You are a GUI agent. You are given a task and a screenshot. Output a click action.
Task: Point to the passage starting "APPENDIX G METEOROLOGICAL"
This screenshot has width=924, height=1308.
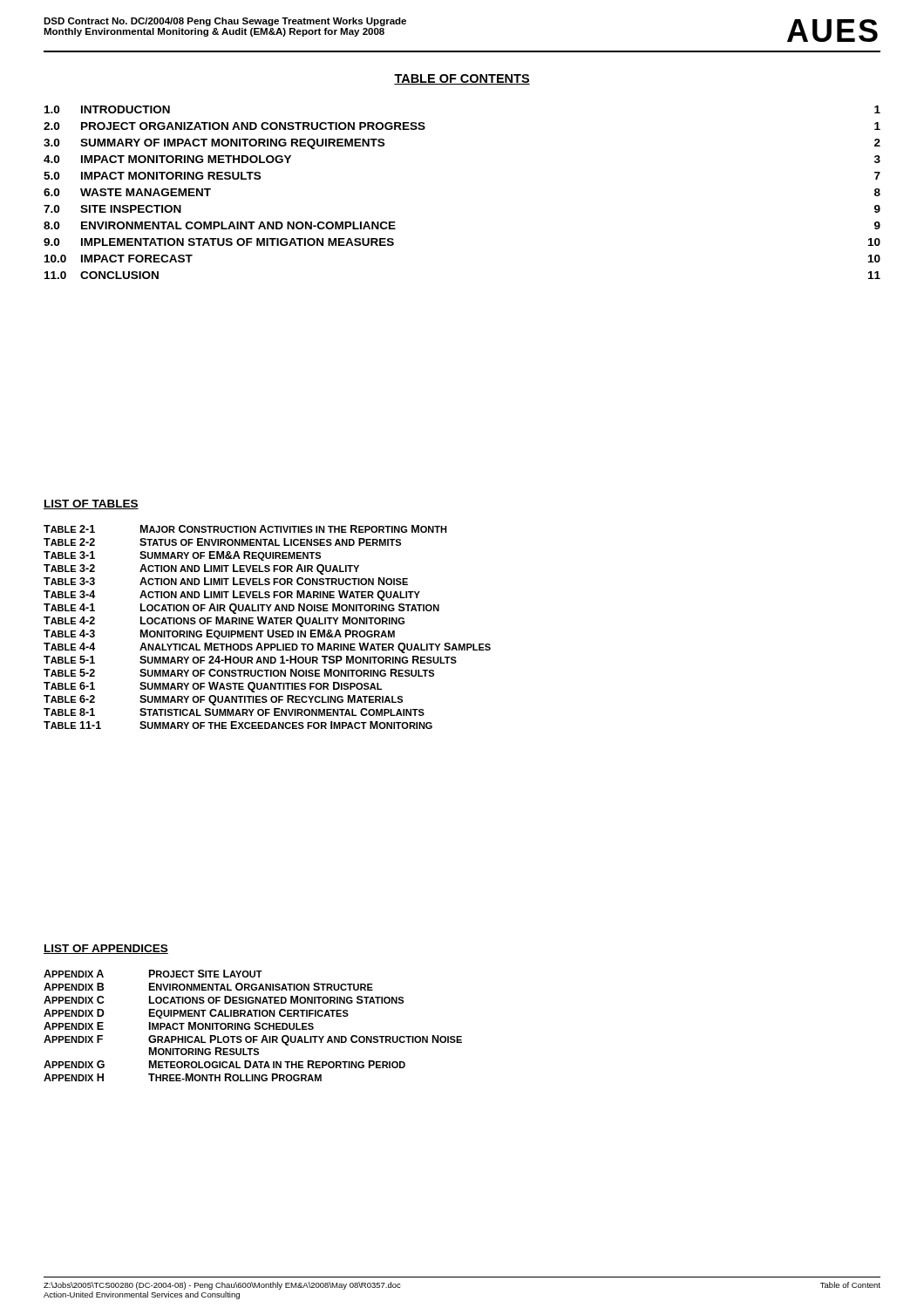pos(224,1064)
